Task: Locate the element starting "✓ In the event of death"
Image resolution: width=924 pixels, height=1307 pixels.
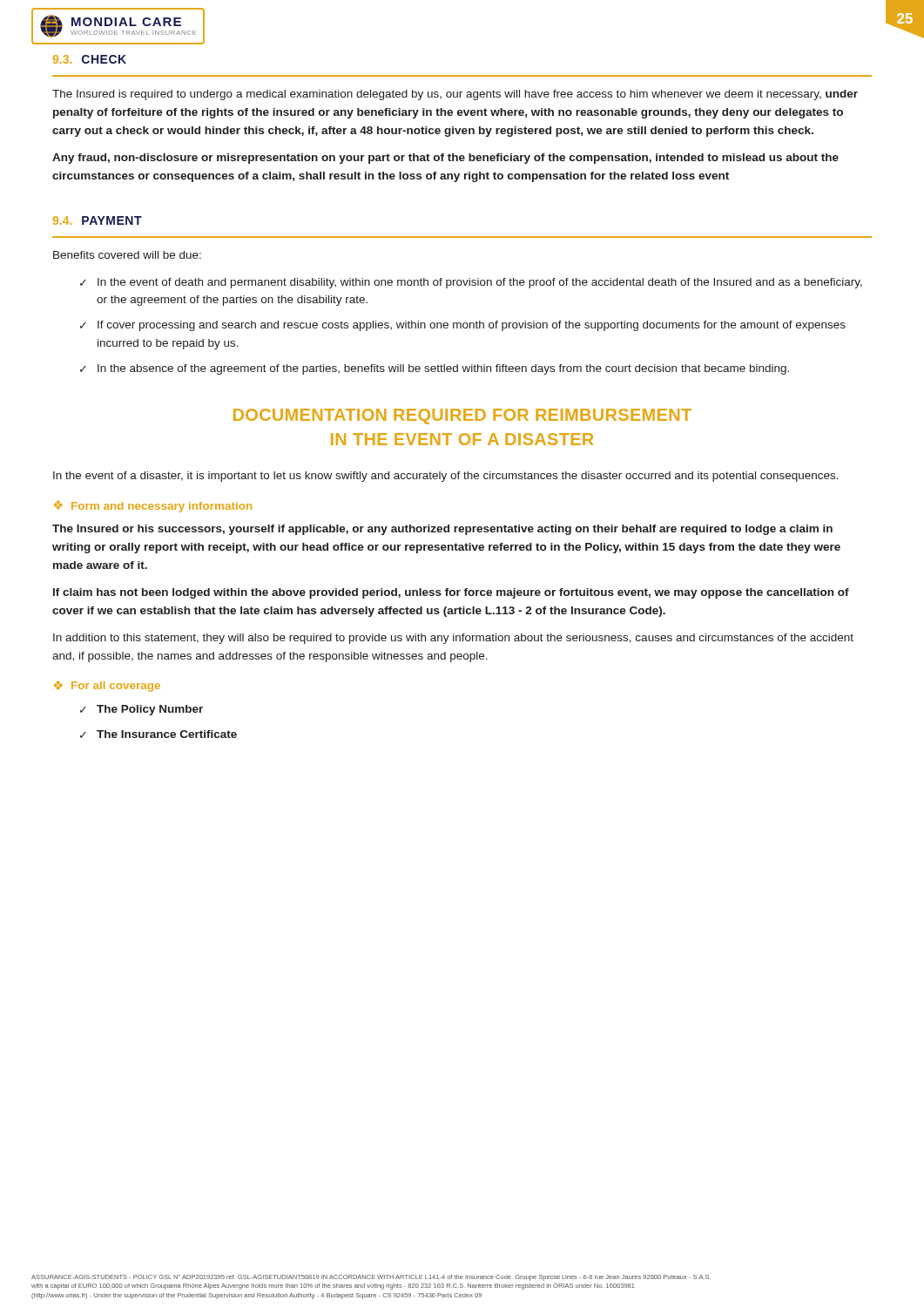Action: 475,291
